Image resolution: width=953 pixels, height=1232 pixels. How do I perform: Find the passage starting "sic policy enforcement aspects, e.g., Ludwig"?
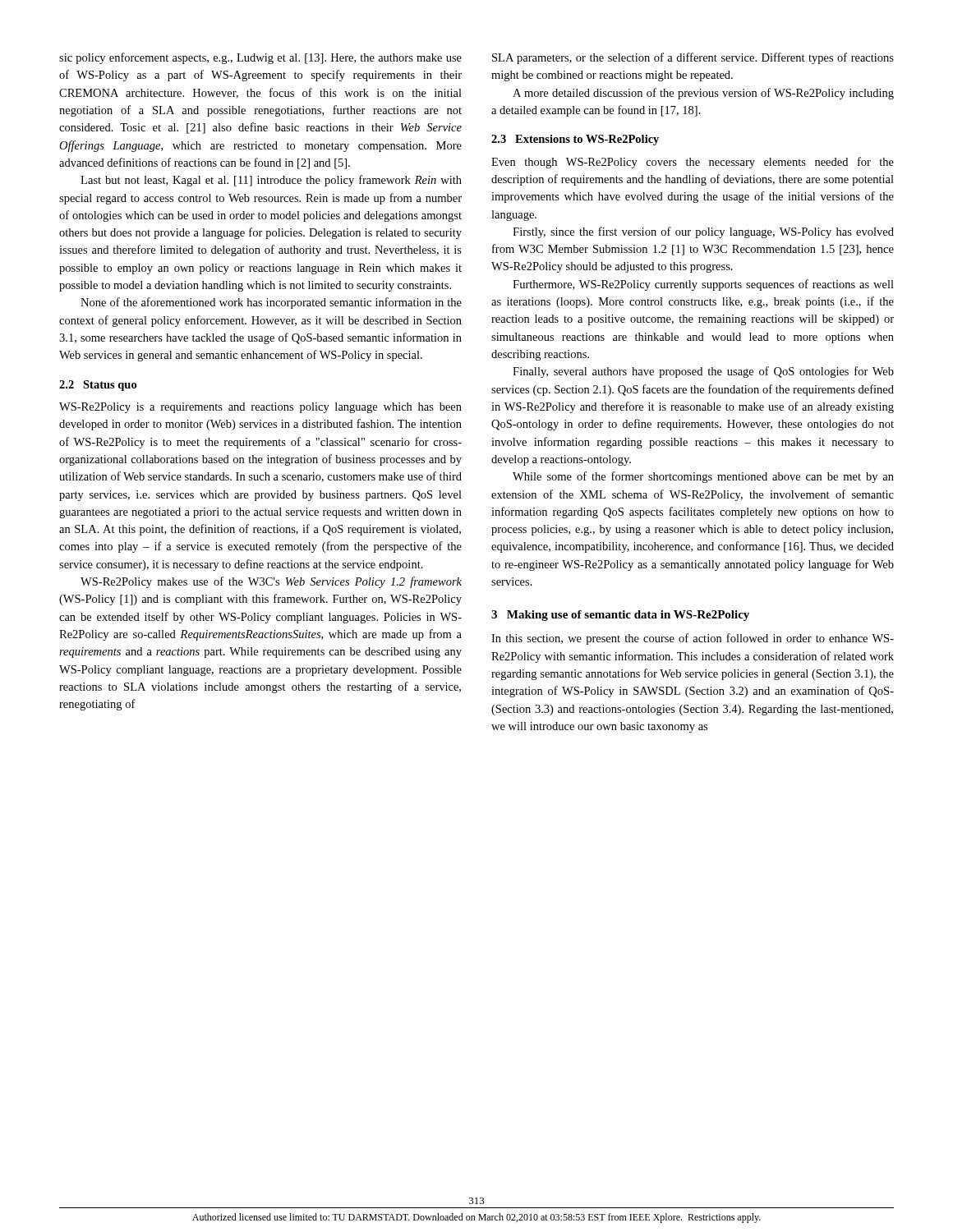point(260,111)
